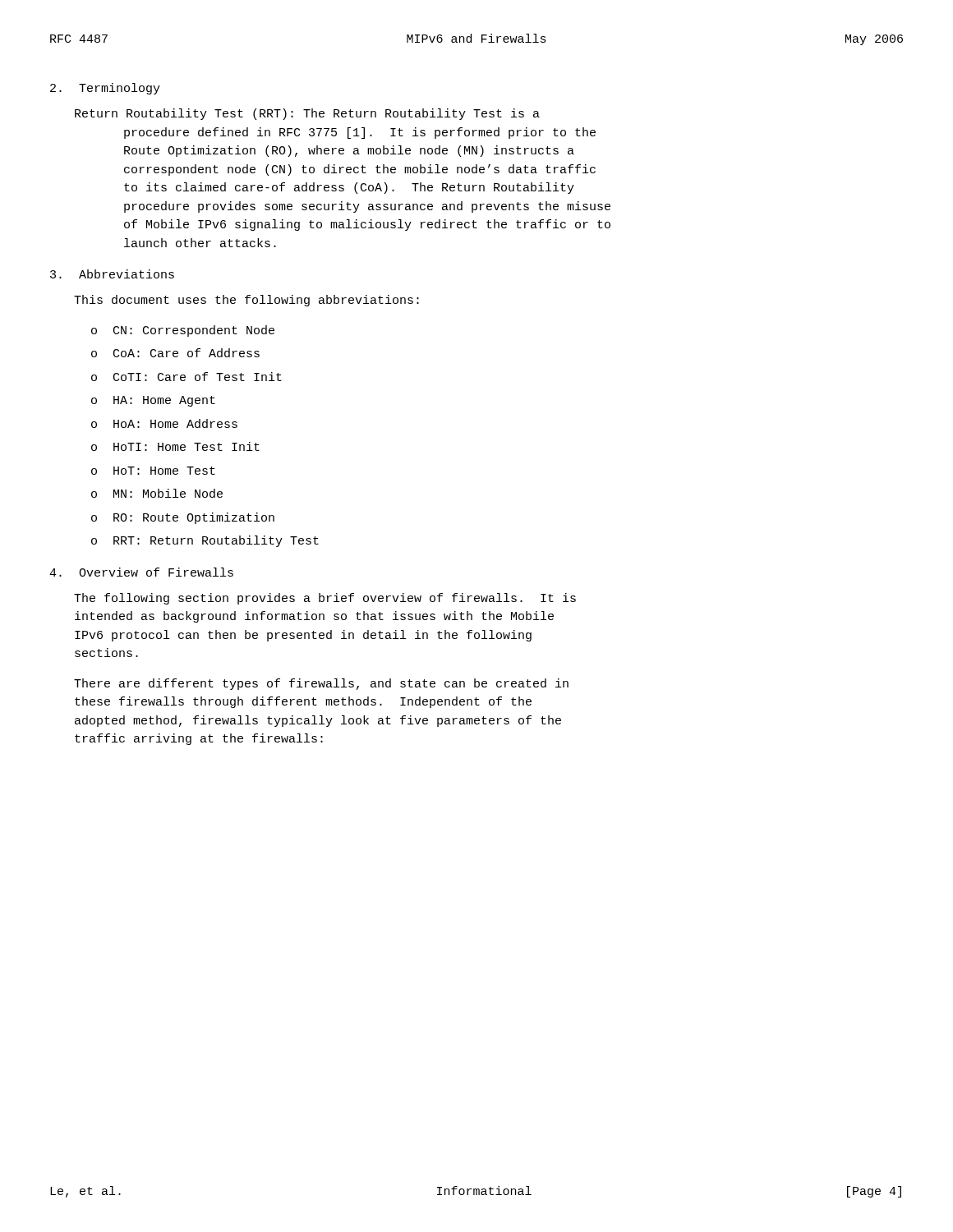Navigate to the text block starting "o CoTI: Care of Test Init"

click(x=187, y=378)
